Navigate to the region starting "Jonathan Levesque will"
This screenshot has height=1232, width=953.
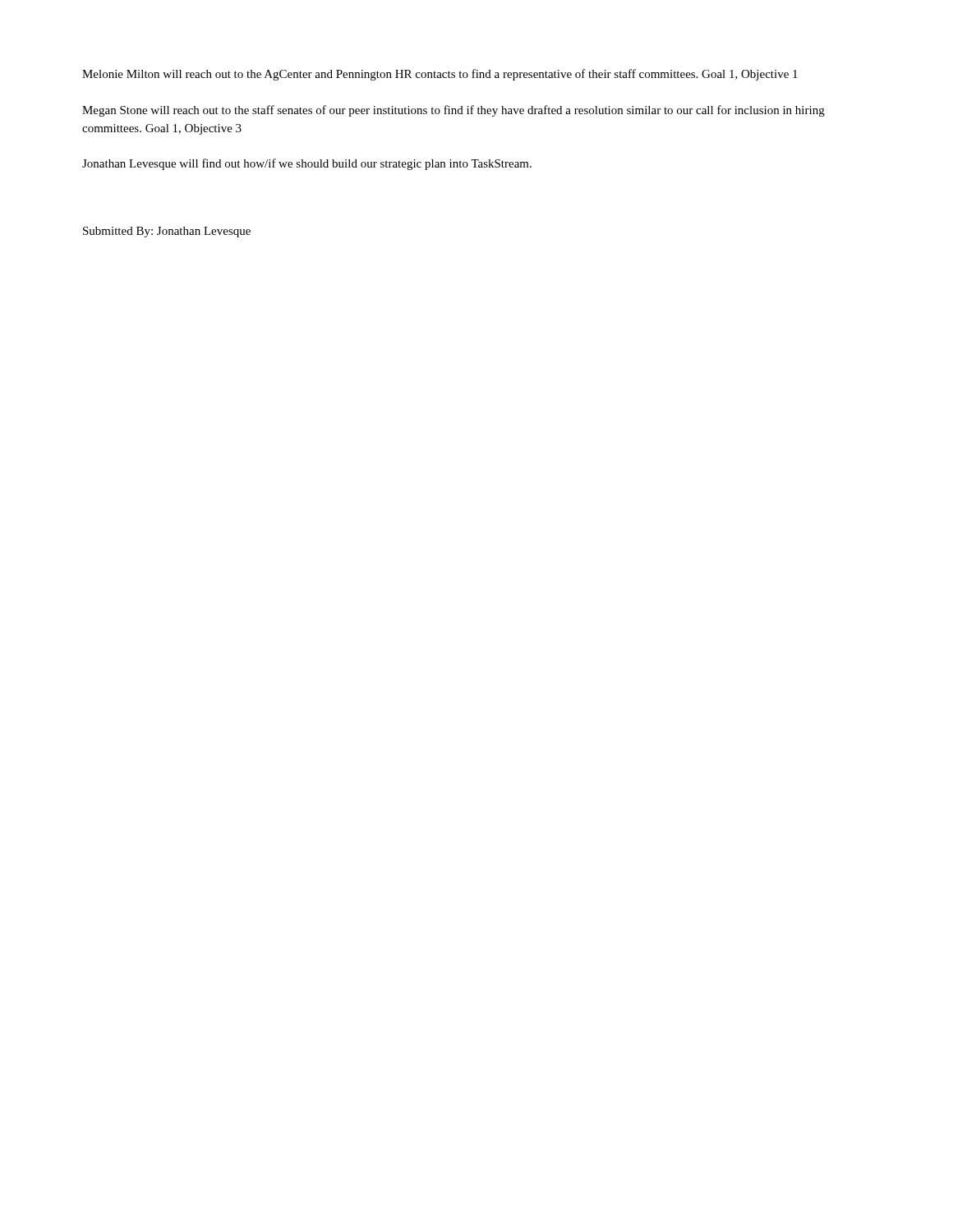click(x=307, y=164)
